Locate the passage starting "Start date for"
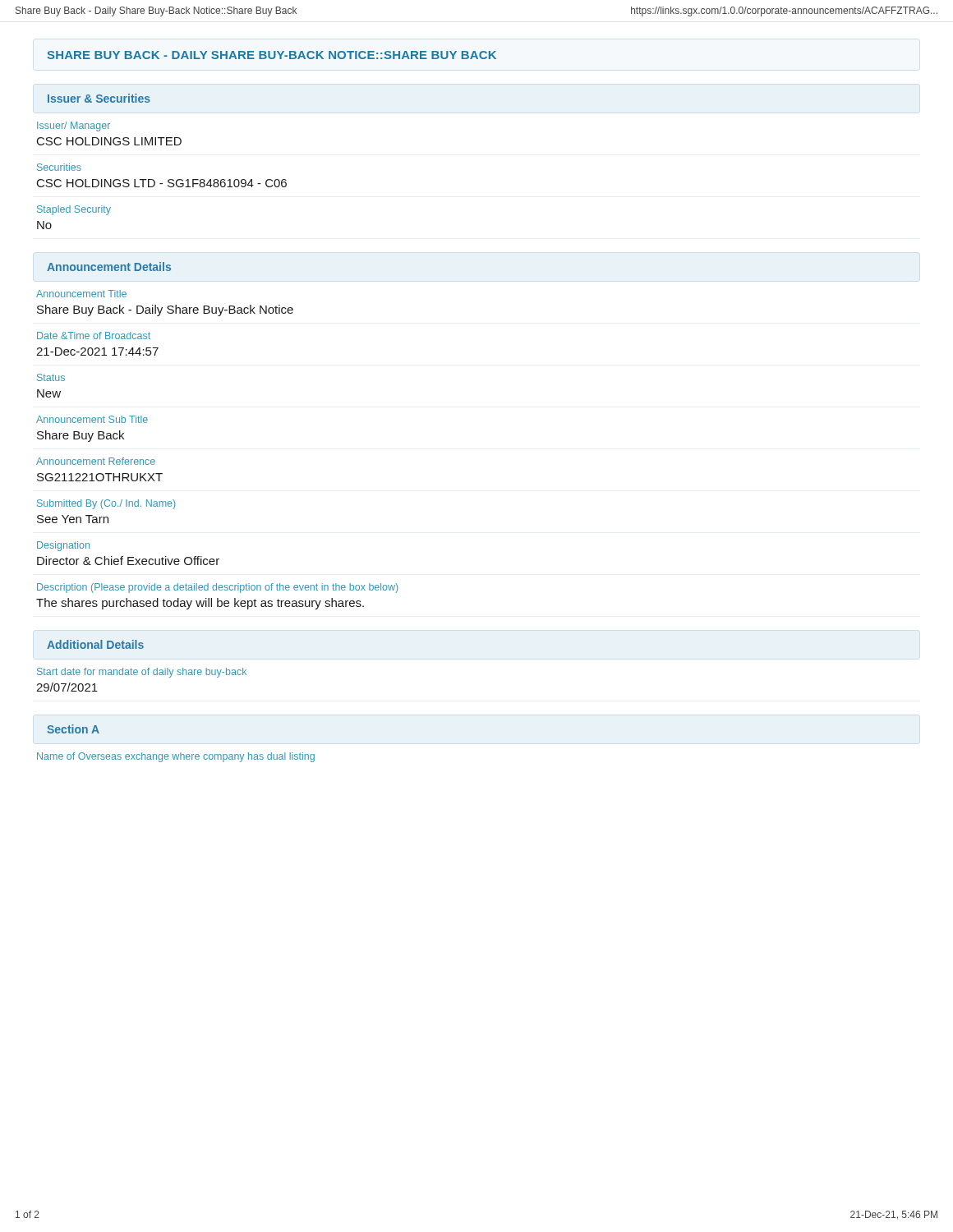Image resolution: width=953 pixels, height=1232 pixels. (x=142, y=673)
